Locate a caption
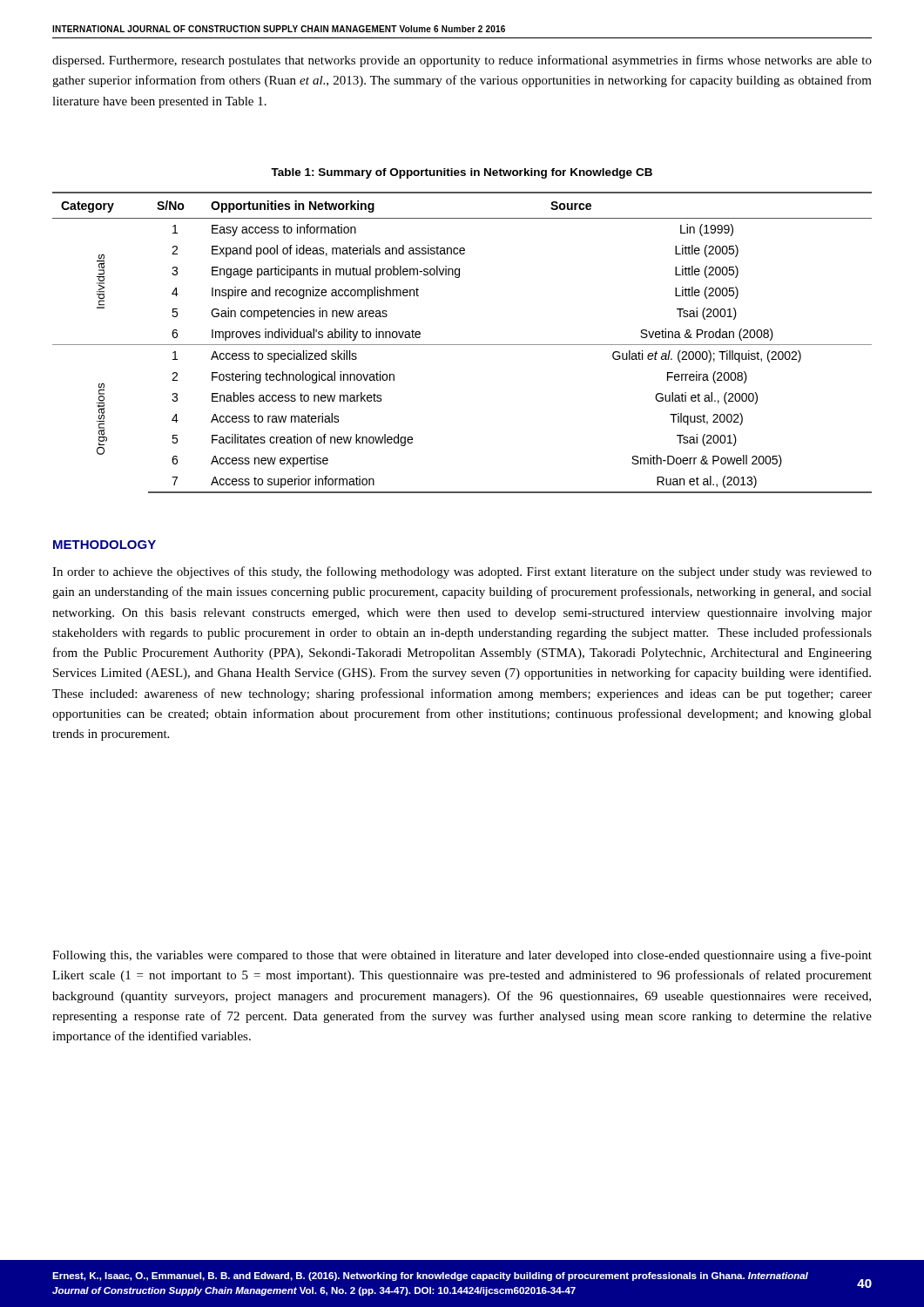The height and width of the screenshot is (1307, 924). tap(462, 172)
